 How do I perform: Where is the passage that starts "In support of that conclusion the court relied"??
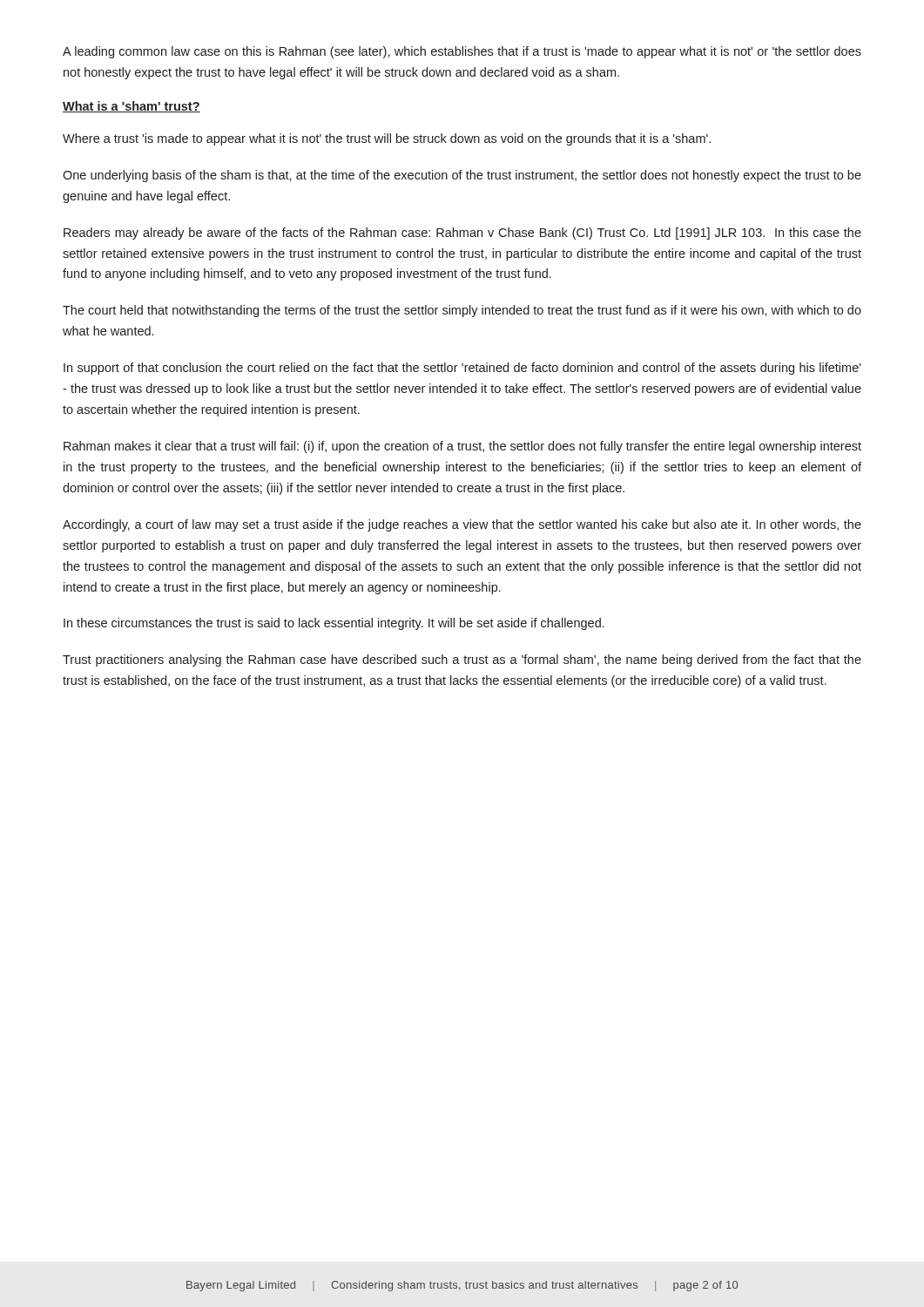point(462,389)
